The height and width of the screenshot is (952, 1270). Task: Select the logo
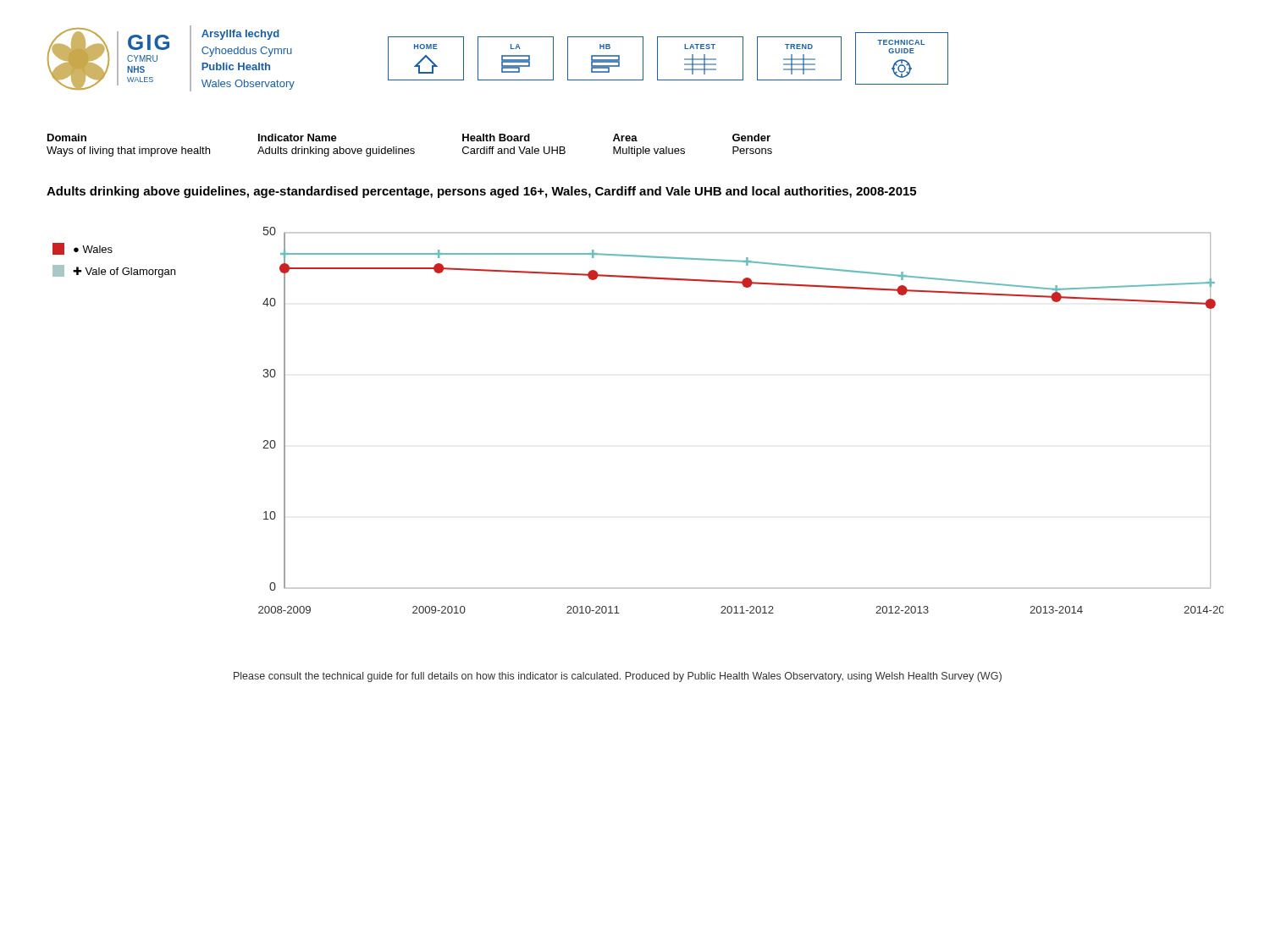point(635,58)
